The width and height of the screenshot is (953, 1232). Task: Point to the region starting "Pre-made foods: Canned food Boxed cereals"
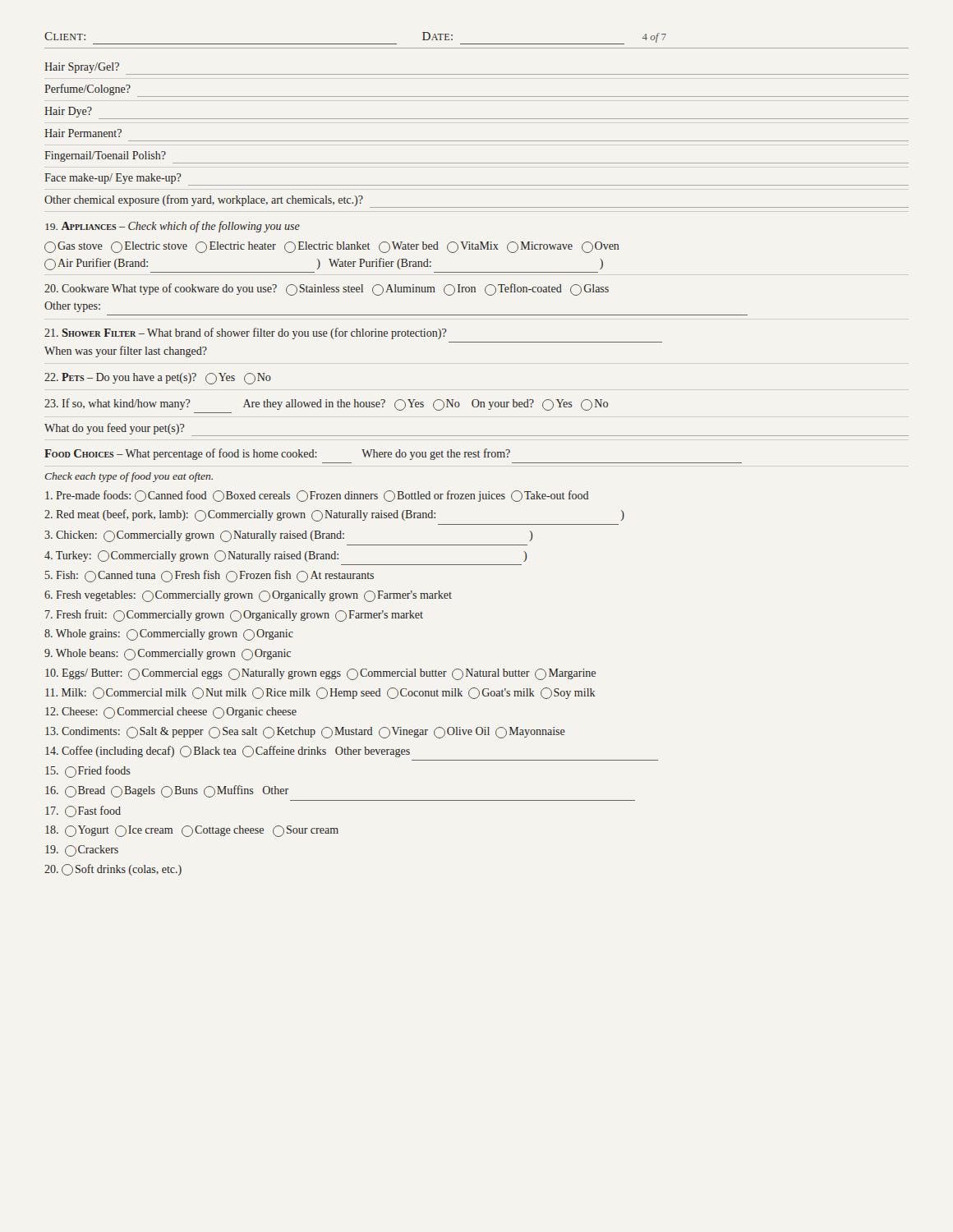[317, 496]
